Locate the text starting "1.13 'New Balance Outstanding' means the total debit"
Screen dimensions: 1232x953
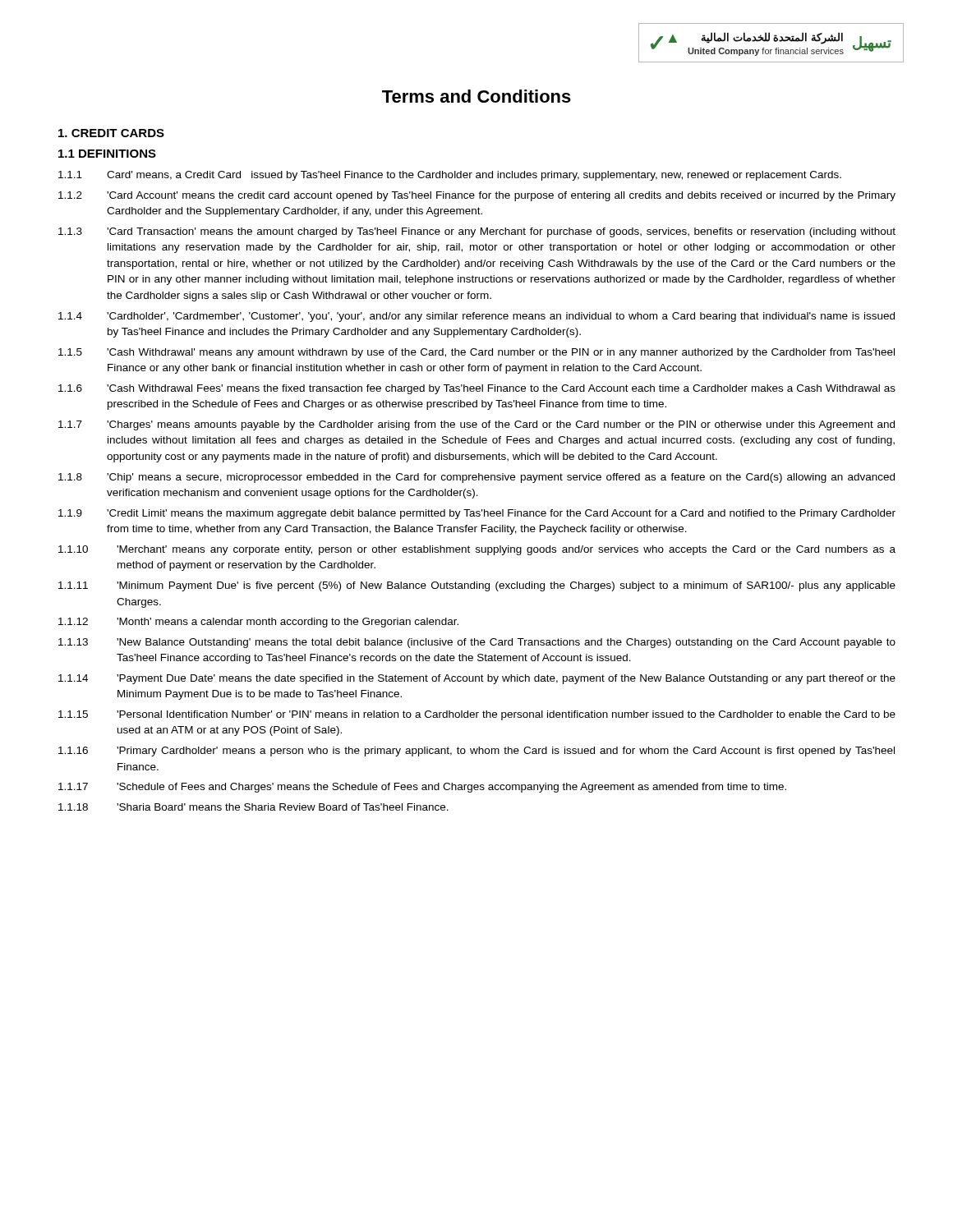[476, 650]
